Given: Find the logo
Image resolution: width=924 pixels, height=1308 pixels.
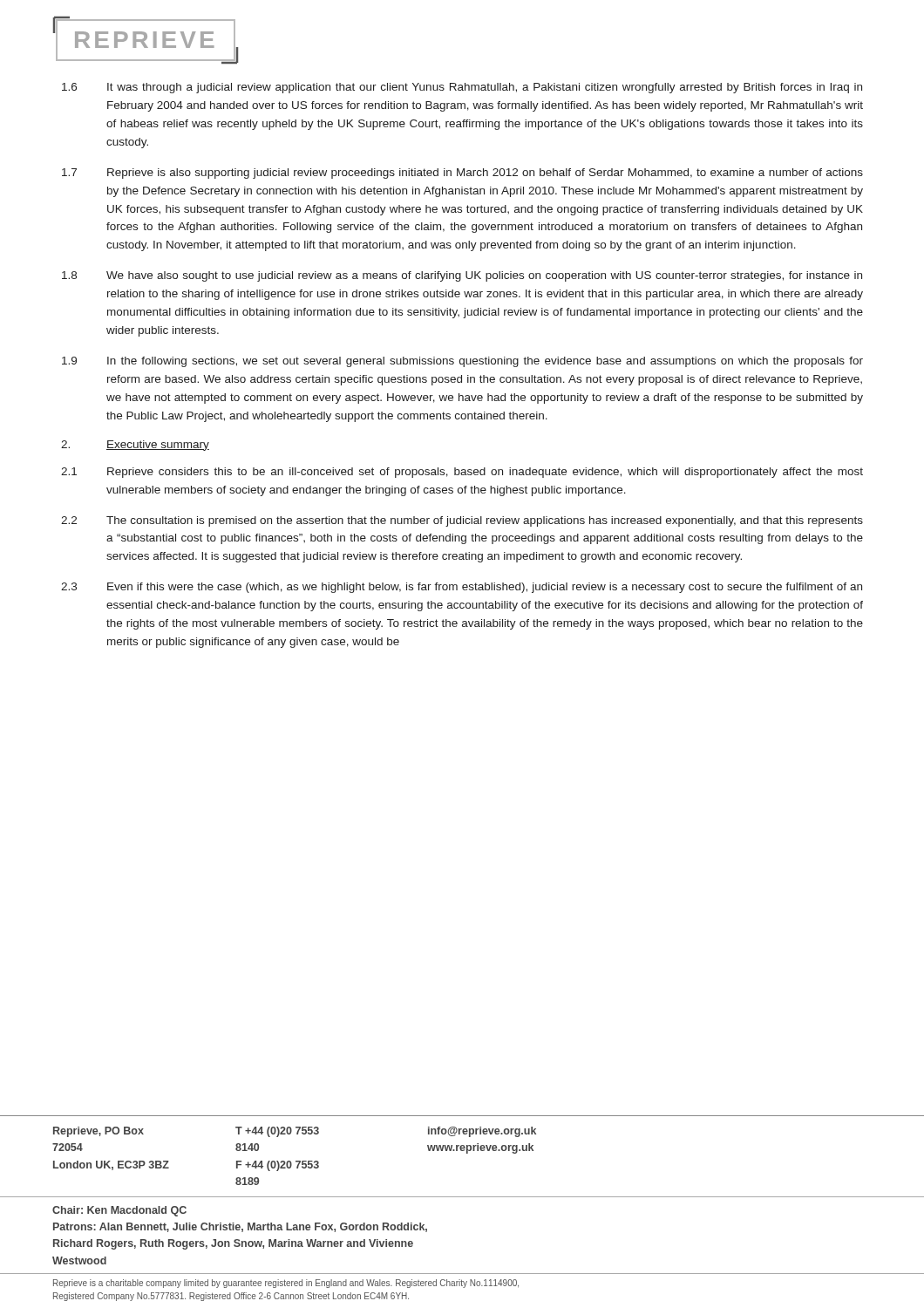Looking at the screenshot, I should (145, 40).
